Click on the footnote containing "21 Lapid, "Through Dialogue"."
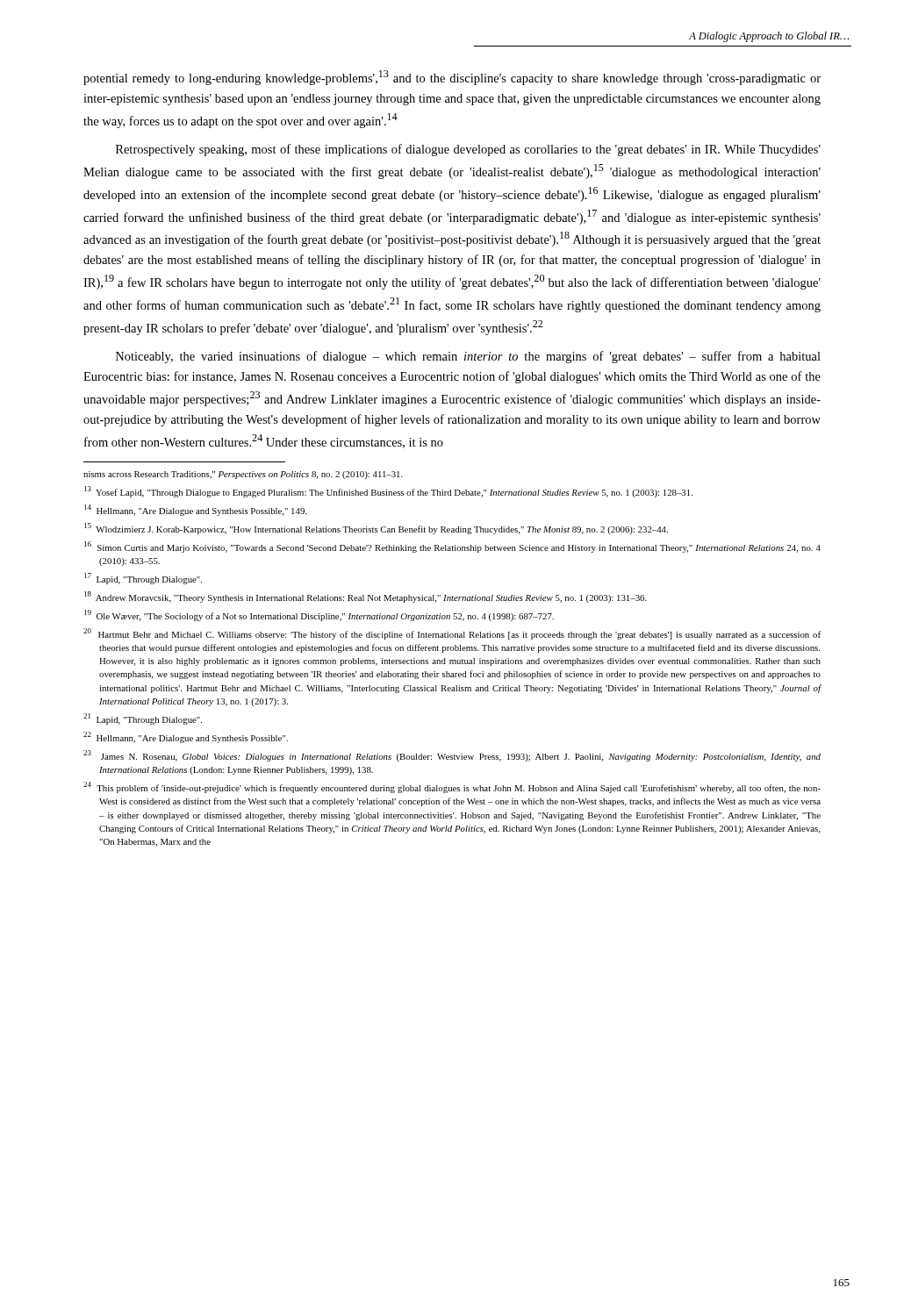This screenshot has height=1316, width=904. tap(143, 718)
